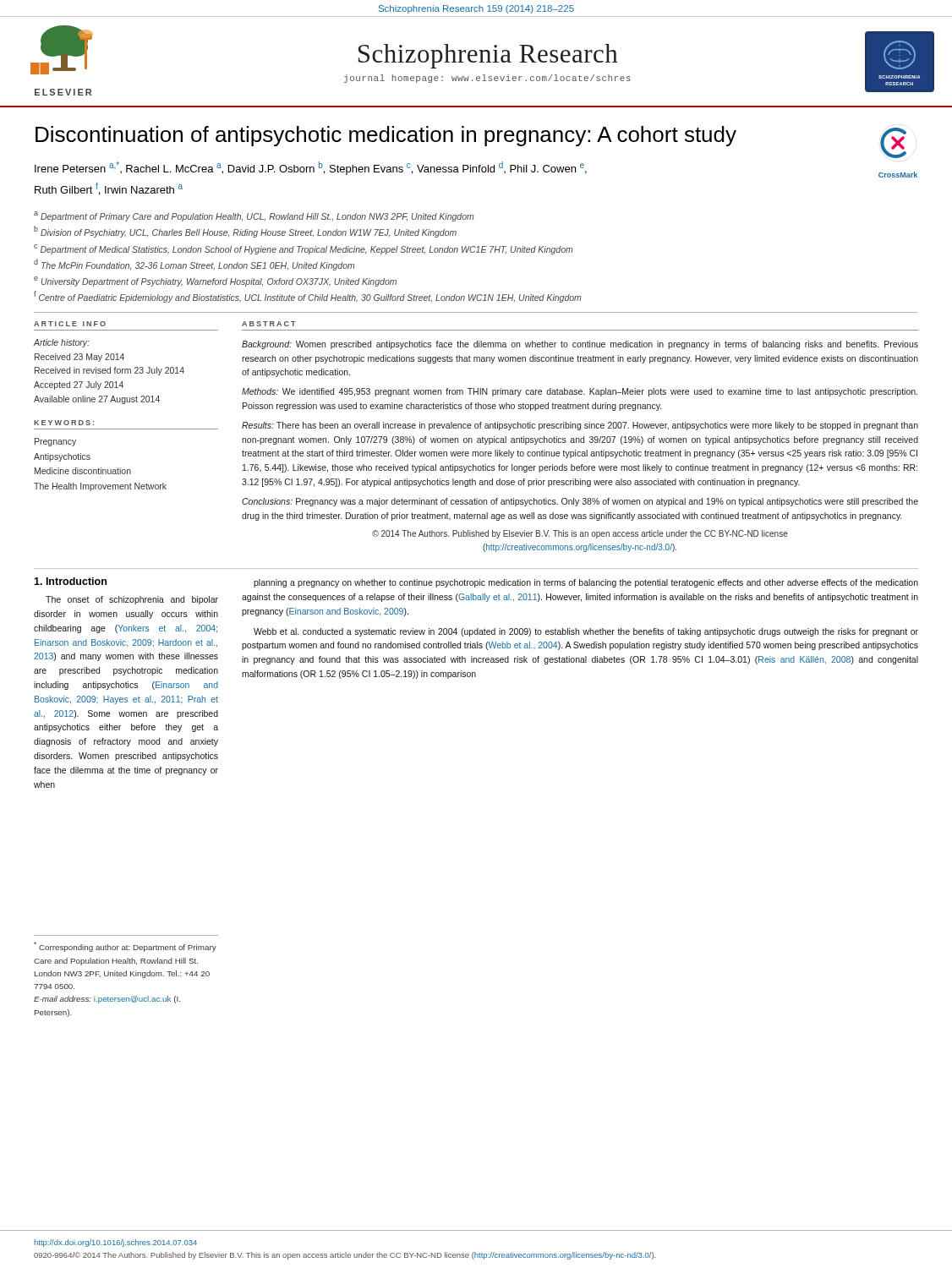The height and width of the screenshot is (1268, 952).
Task: Navigate to the text starting "Schizophrenia Research journal"
Action: (487, 61)
